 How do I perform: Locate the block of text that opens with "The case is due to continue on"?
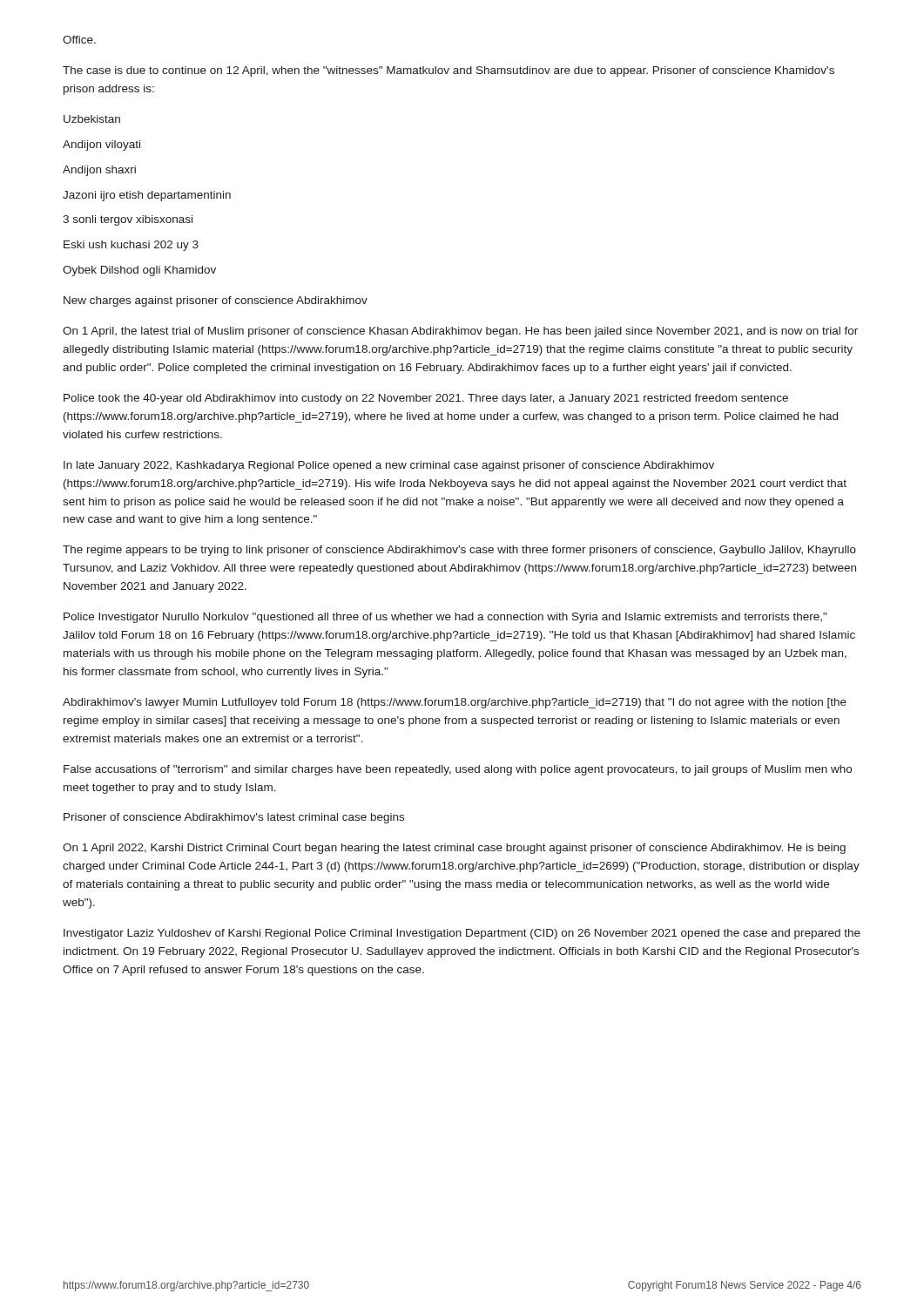(x=449, y=79)
